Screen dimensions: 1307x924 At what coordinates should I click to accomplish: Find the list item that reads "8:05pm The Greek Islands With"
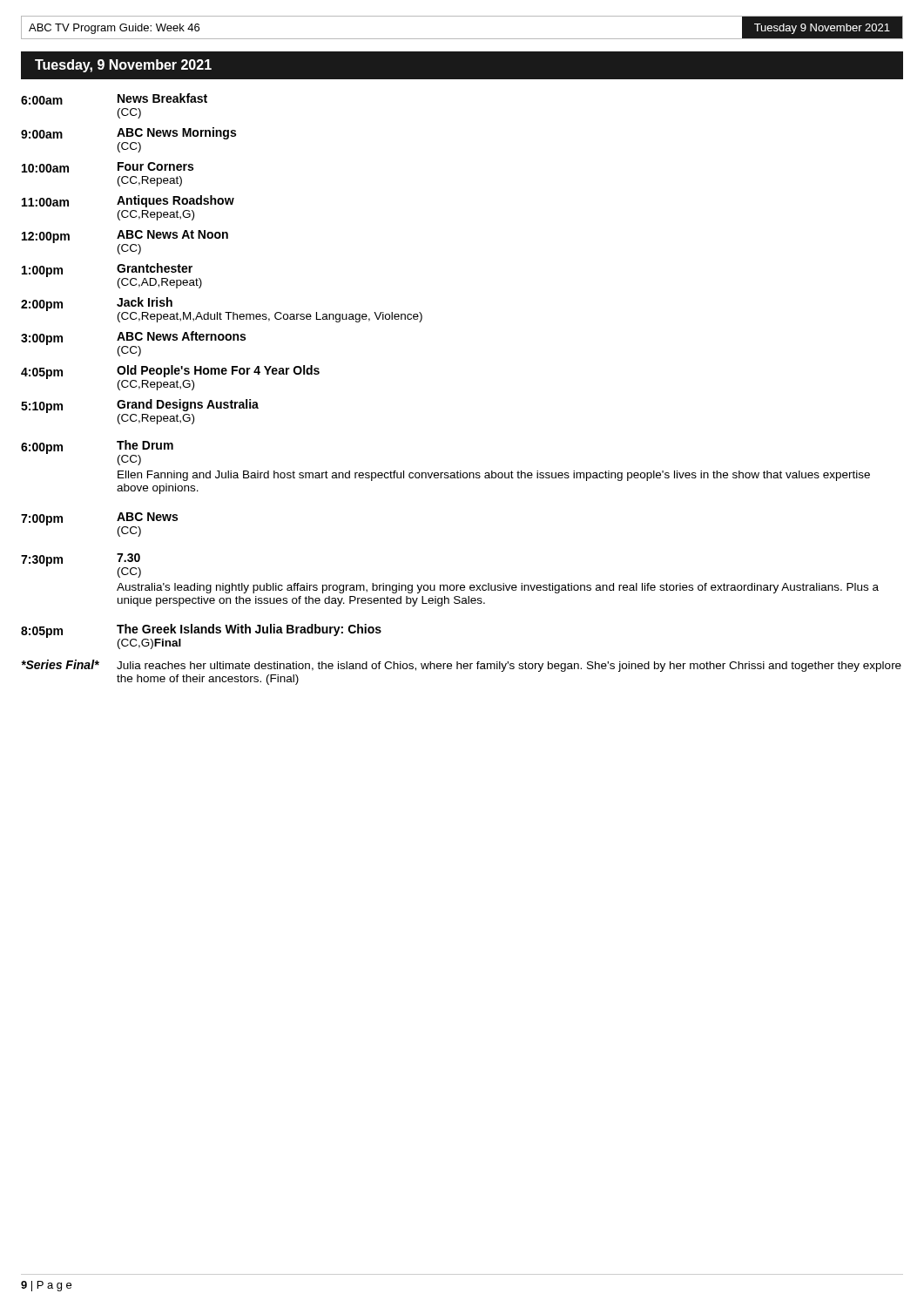tap(162, 639)
